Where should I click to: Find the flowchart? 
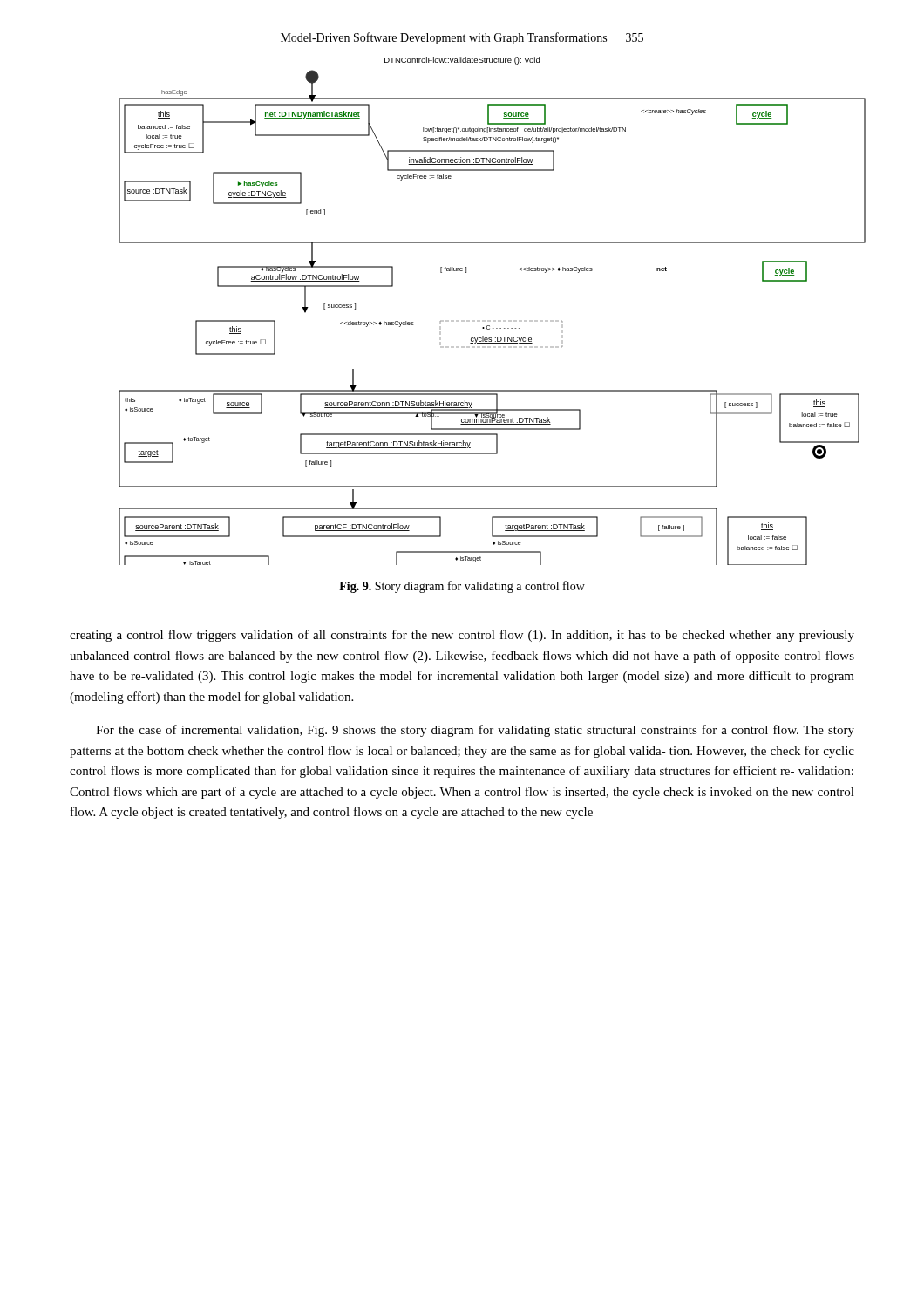[x=462, y=310]
